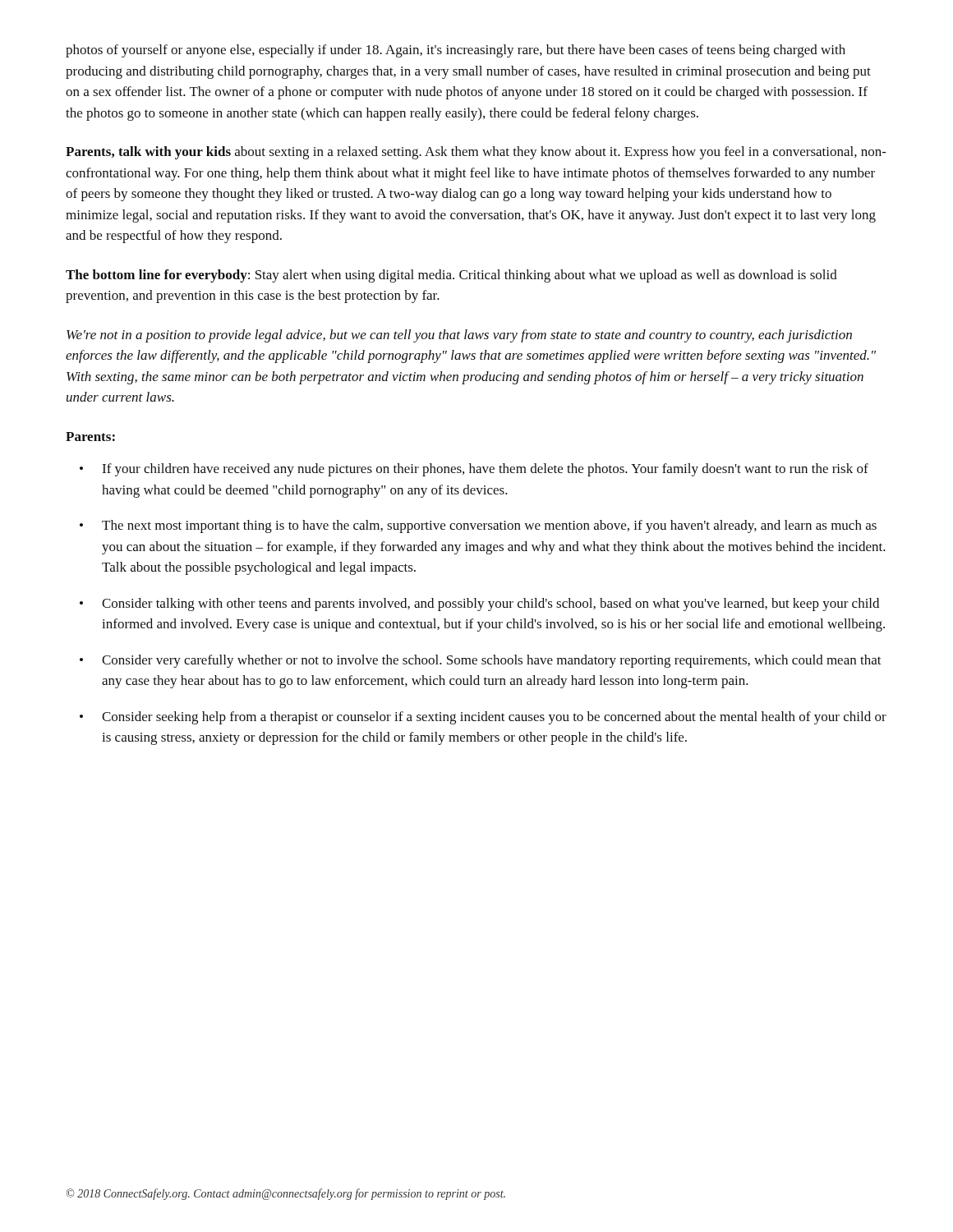Locate the text block containing "The bottom line for"
The image size is (953, 1232).
pyautogui.click(x=451, y=285)
